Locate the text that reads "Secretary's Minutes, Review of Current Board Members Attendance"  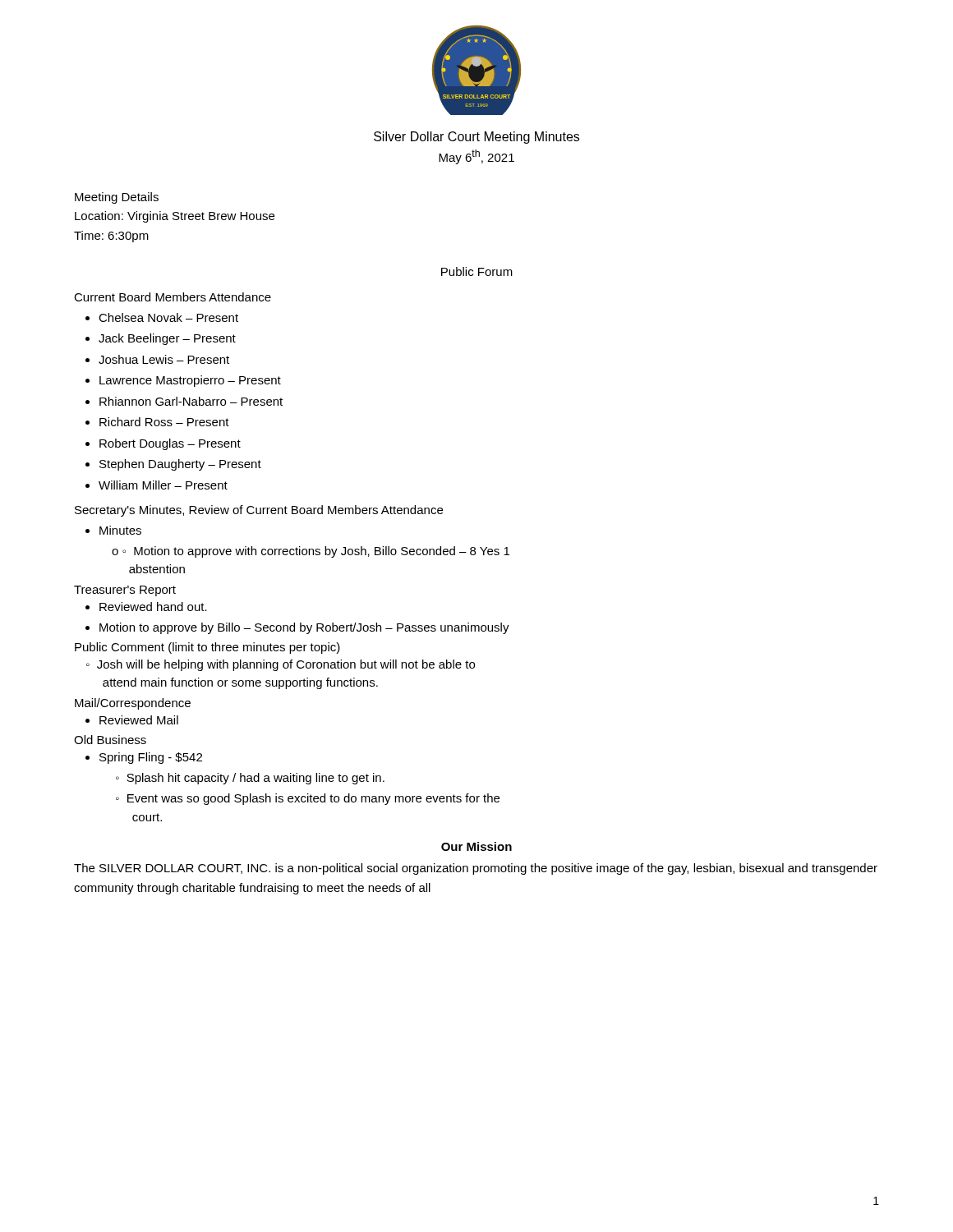(x=259, y=510)
